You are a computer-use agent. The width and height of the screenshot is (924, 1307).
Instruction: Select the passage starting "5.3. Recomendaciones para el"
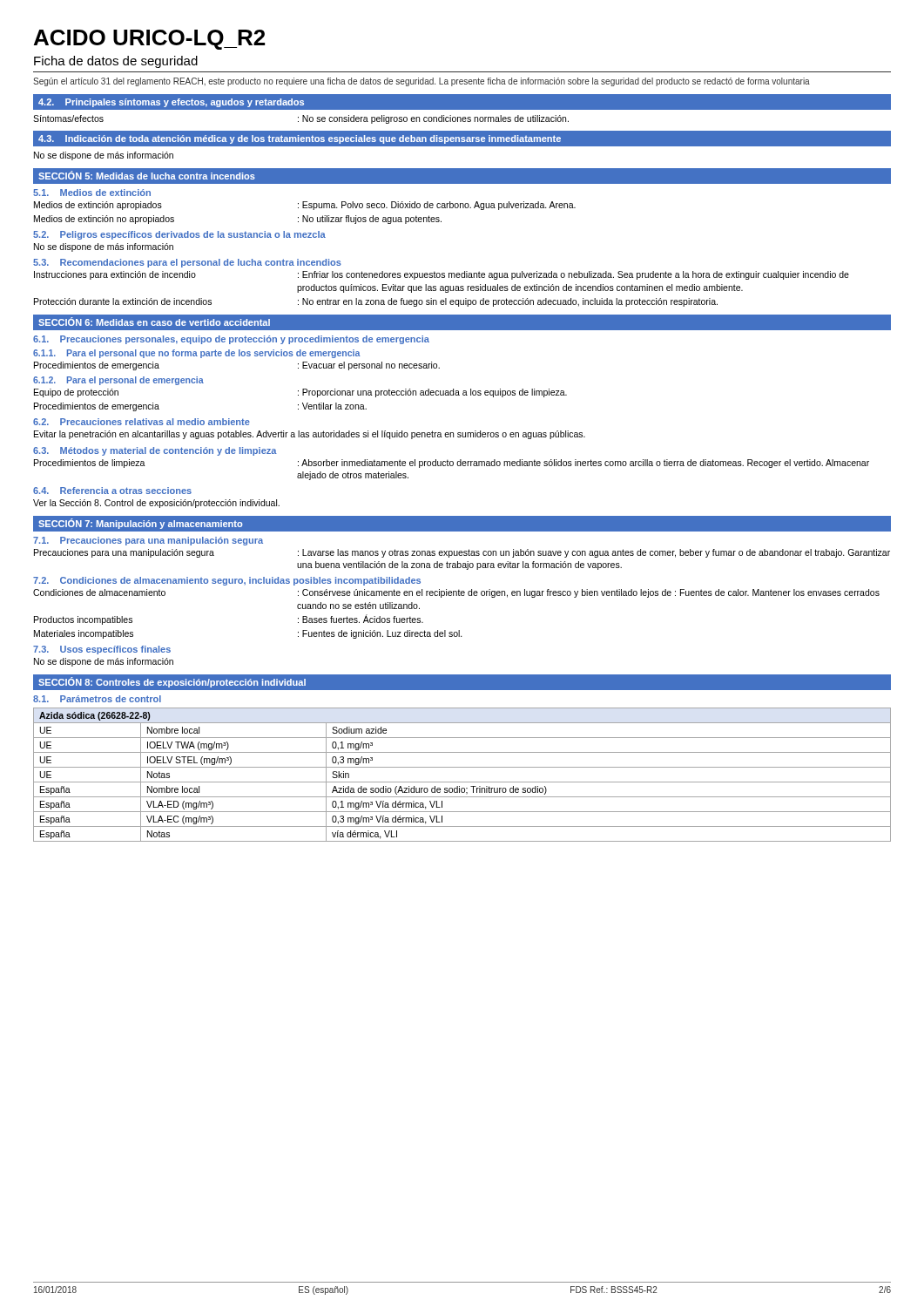[187, 263]
